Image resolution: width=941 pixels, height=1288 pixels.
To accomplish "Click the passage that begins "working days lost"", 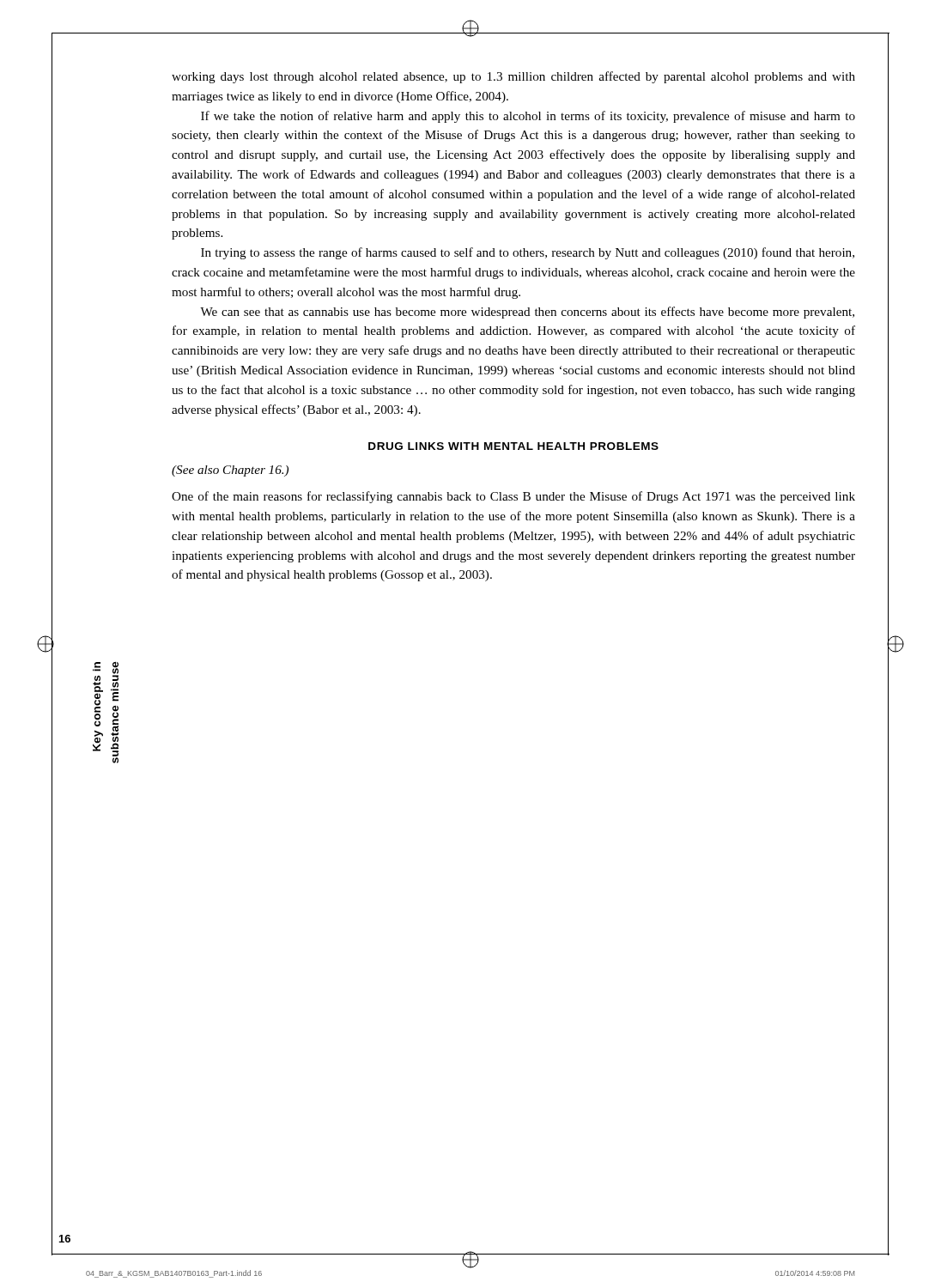I will click(513, 243).
